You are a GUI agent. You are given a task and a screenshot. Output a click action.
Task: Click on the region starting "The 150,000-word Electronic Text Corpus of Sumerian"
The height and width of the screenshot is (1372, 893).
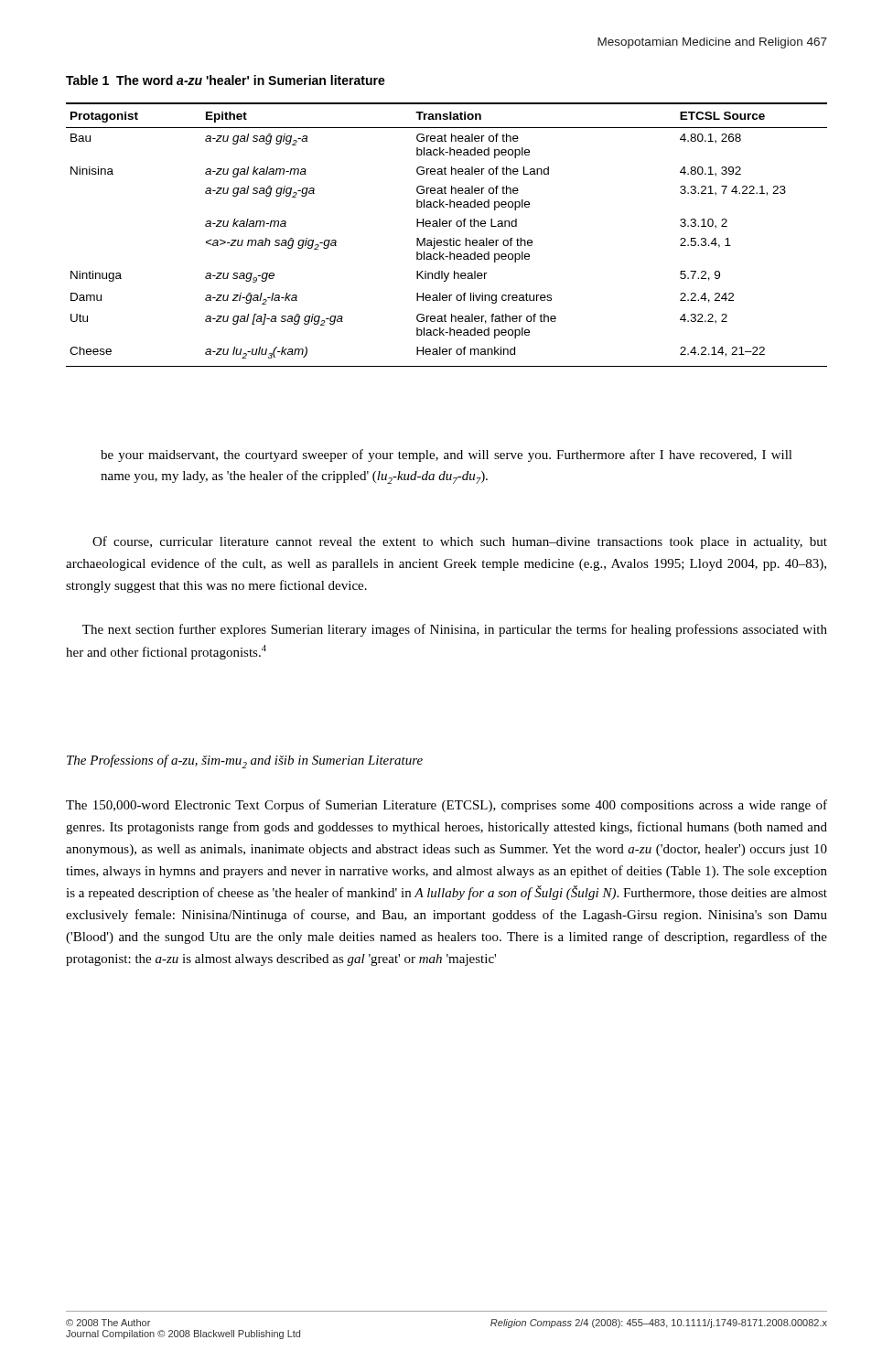coord(446,882)
